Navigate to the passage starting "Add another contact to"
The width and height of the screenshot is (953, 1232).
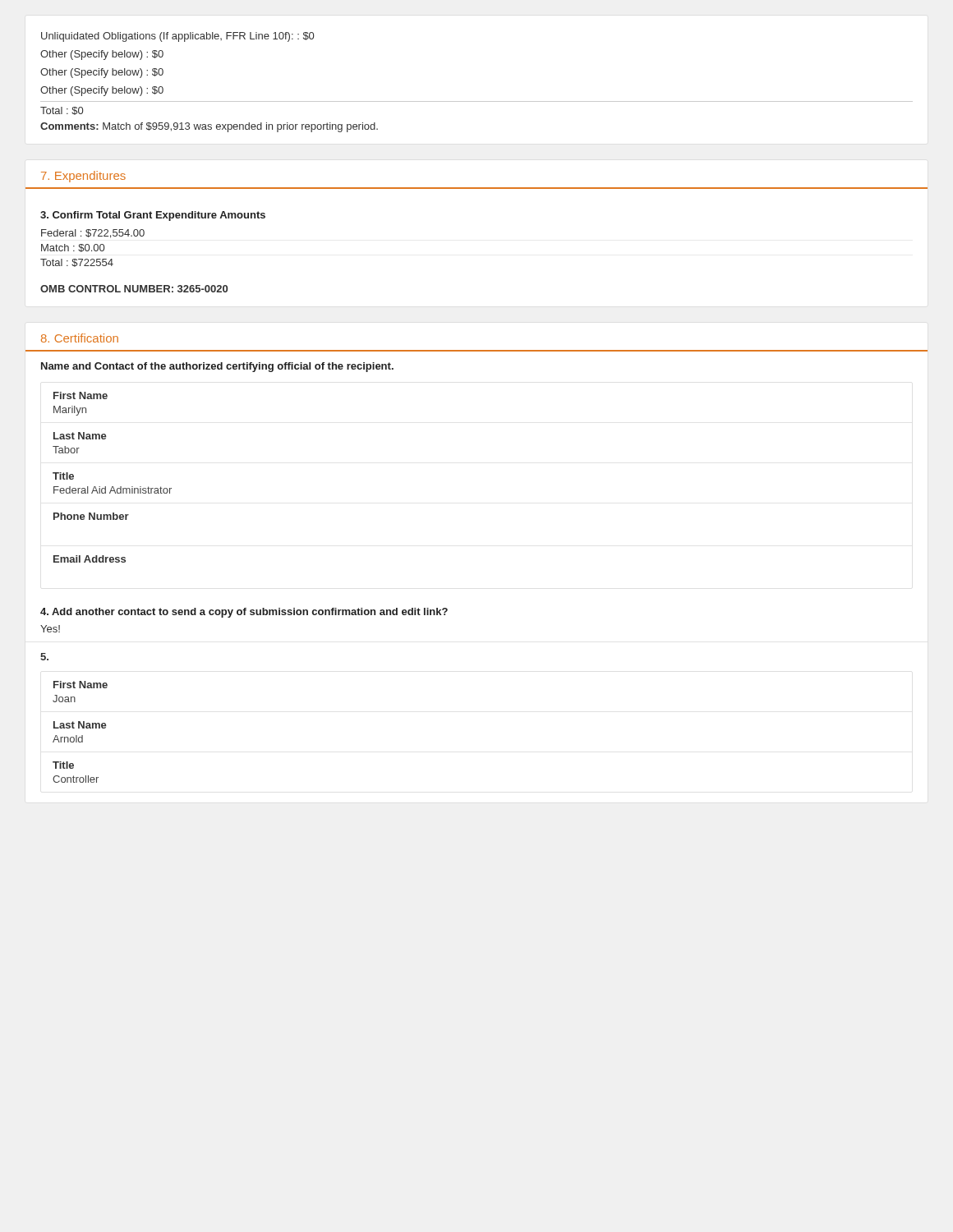coord(244,612)
